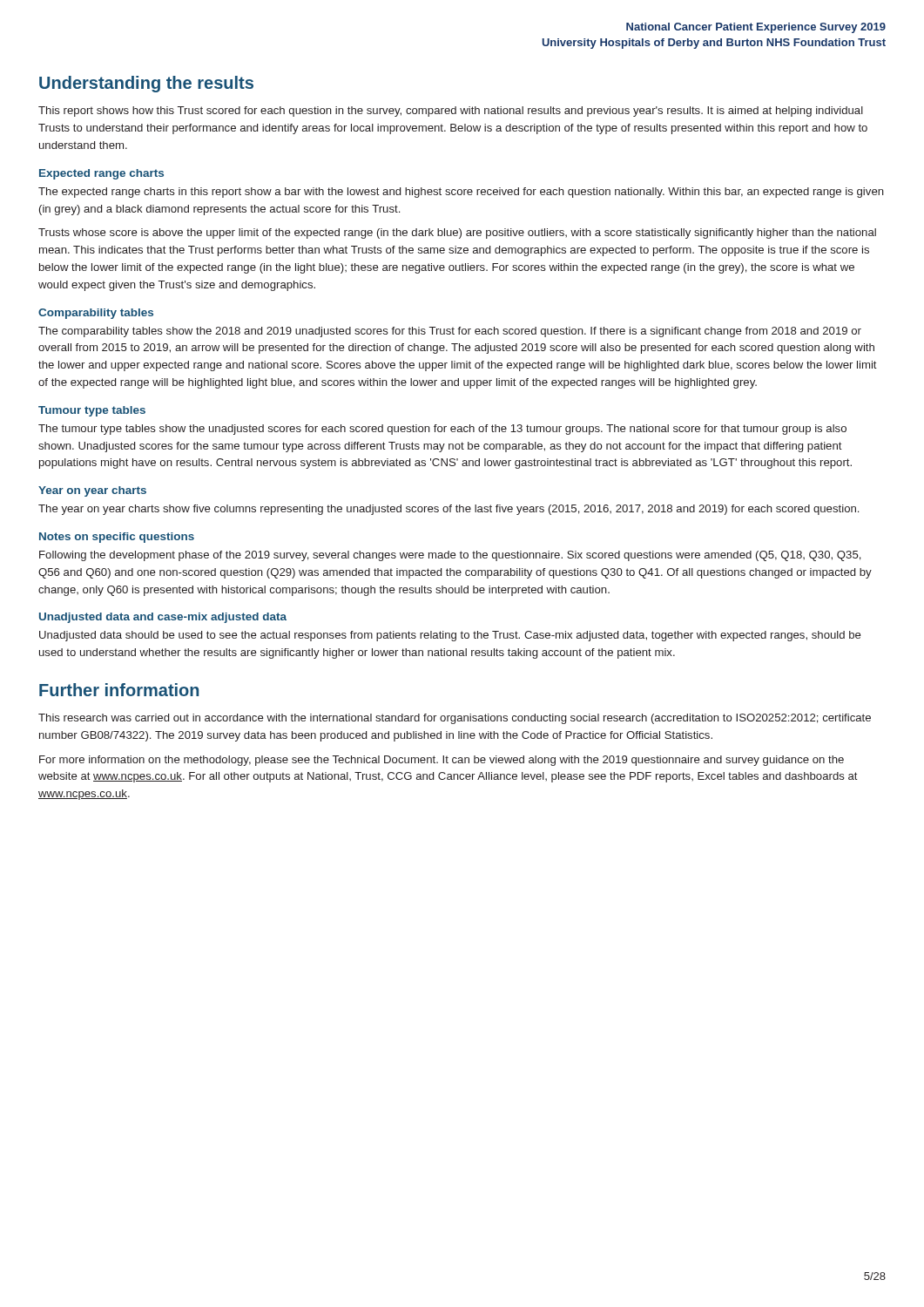Click on the passage starting "The tumour type tables show"
This screenshot has height=1307, width=924.
pyautogui.click(x=446, y=445)
